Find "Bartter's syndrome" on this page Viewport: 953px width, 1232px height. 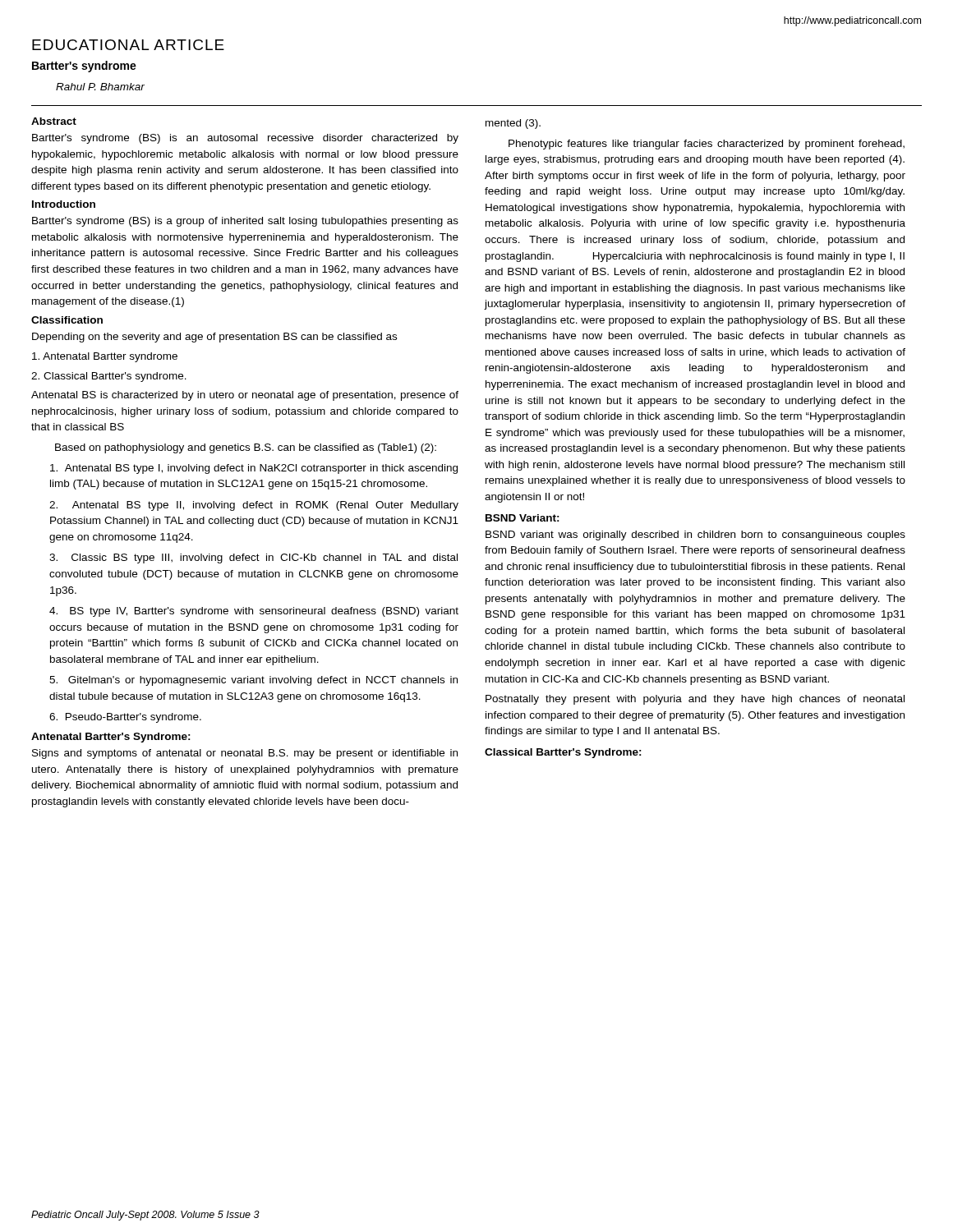click(84, 66)
